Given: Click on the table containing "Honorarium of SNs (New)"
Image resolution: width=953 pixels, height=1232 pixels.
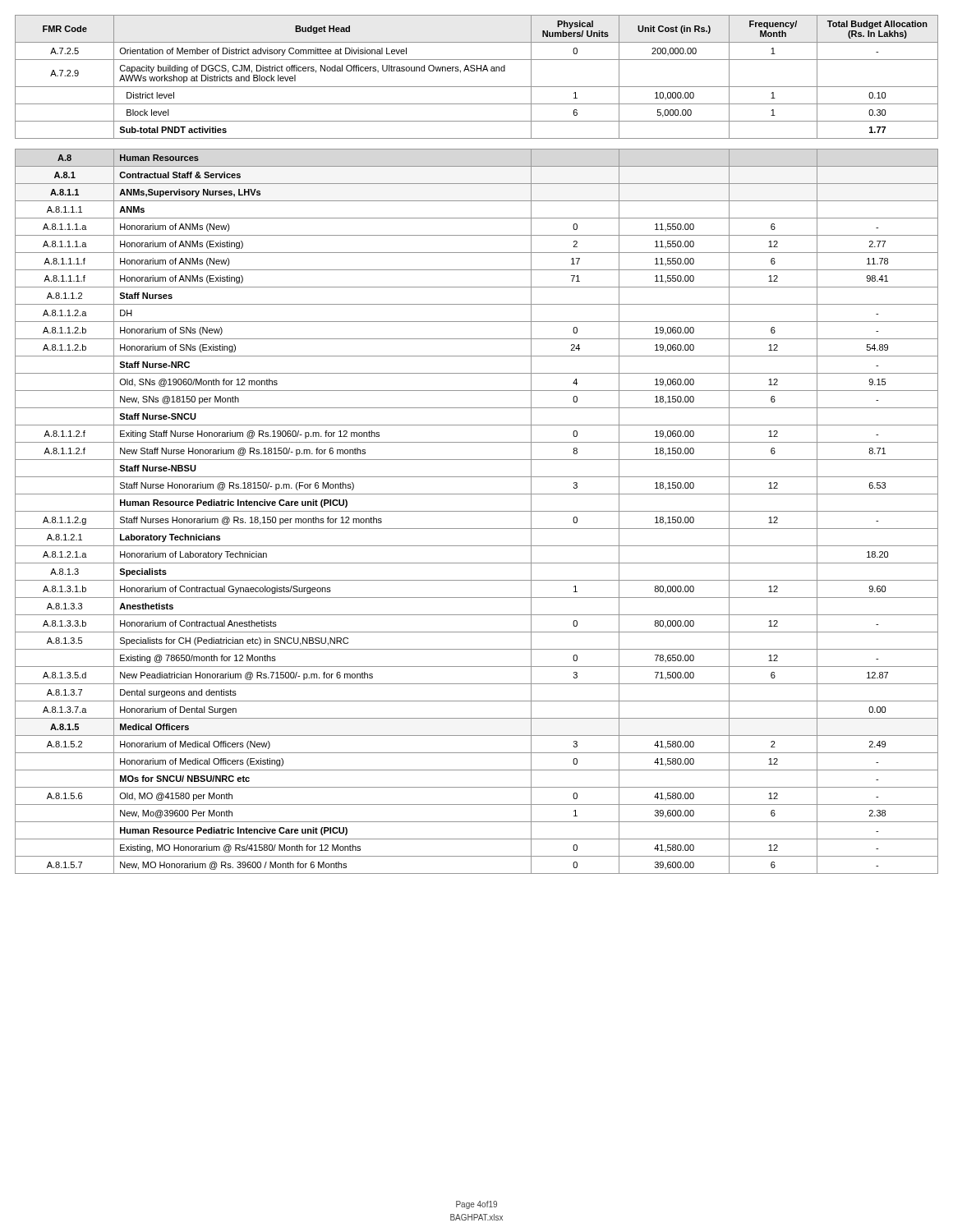Looking at the screenshot, I should [476, 444].
